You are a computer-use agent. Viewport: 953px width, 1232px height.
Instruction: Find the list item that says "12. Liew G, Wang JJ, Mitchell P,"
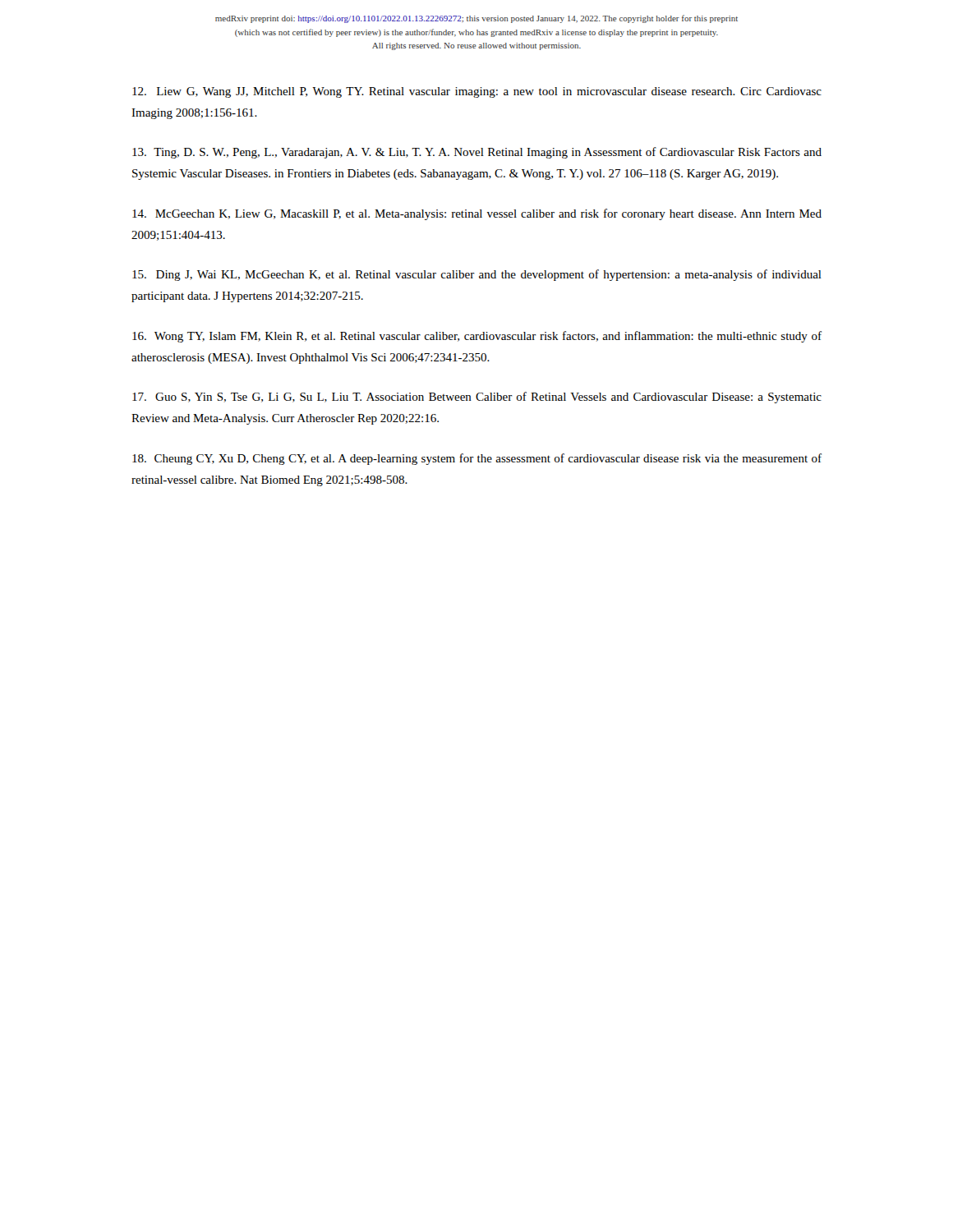[476, 102]
